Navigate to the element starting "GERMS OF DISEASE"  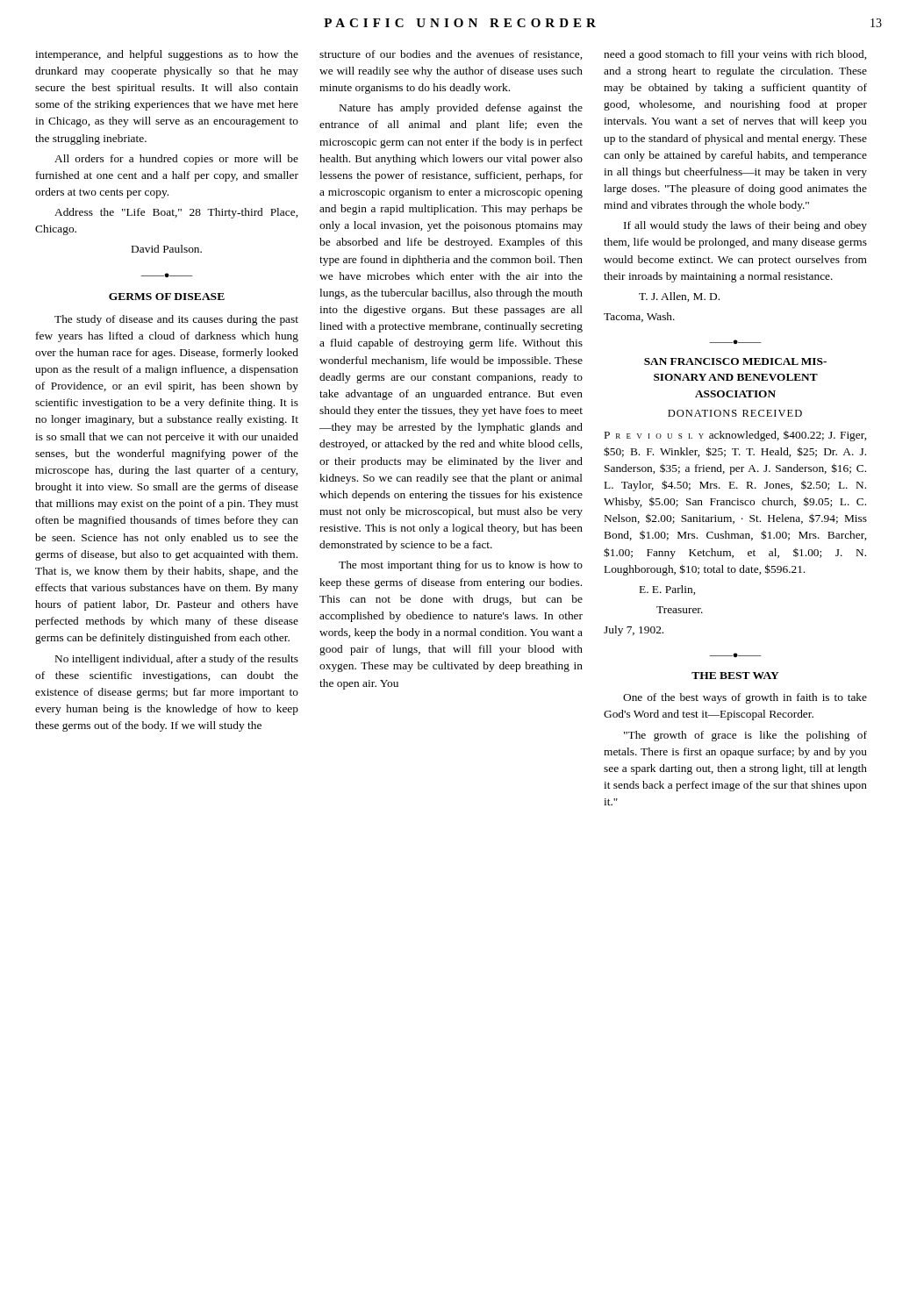pos(167,296)
